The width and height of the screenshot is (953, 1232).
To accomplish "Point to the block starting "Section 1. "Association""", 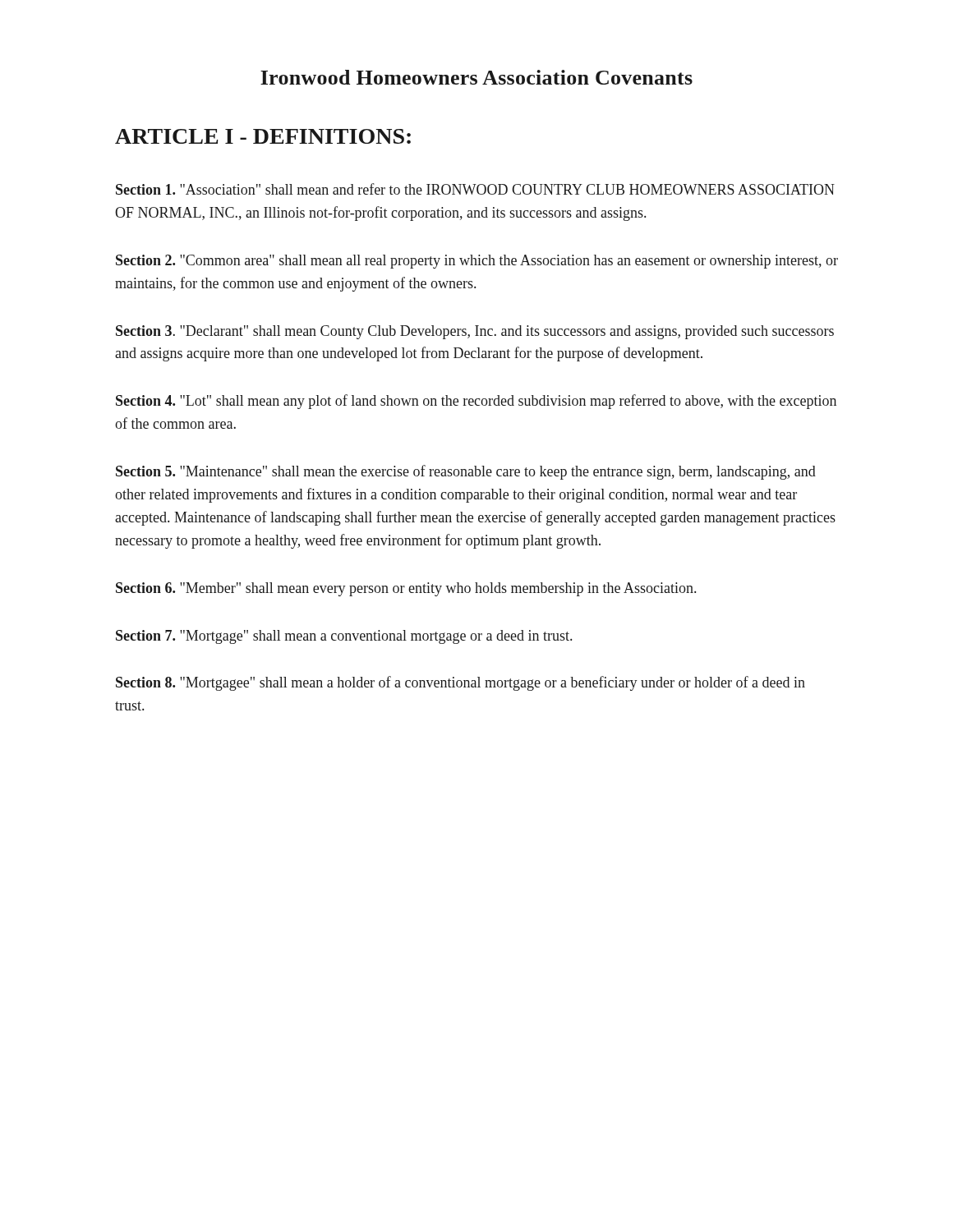I will coord(475,201).
